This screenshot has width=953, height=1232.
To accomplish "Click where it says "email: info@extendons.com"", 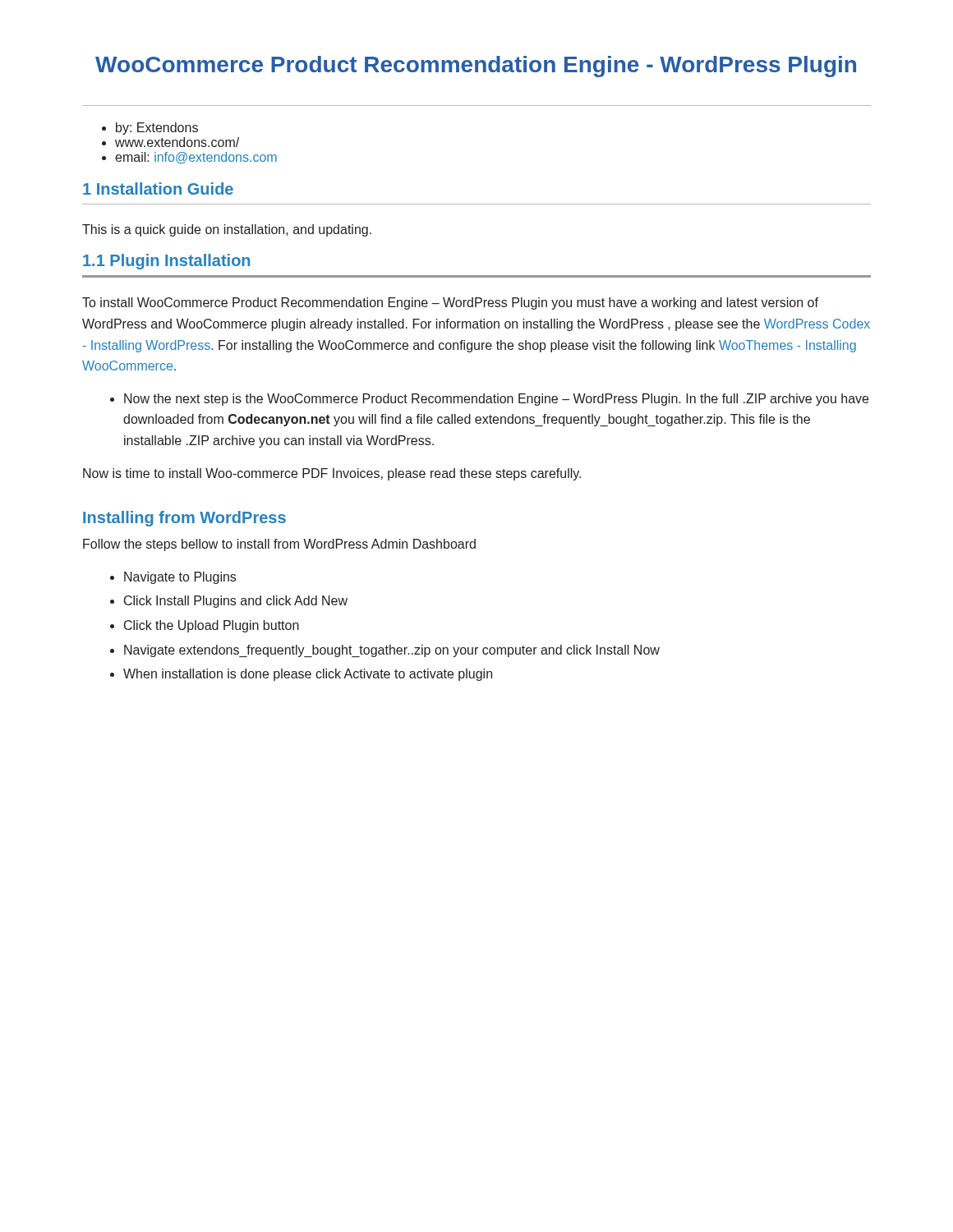I will pyautogui.click(x=189, y=158).
